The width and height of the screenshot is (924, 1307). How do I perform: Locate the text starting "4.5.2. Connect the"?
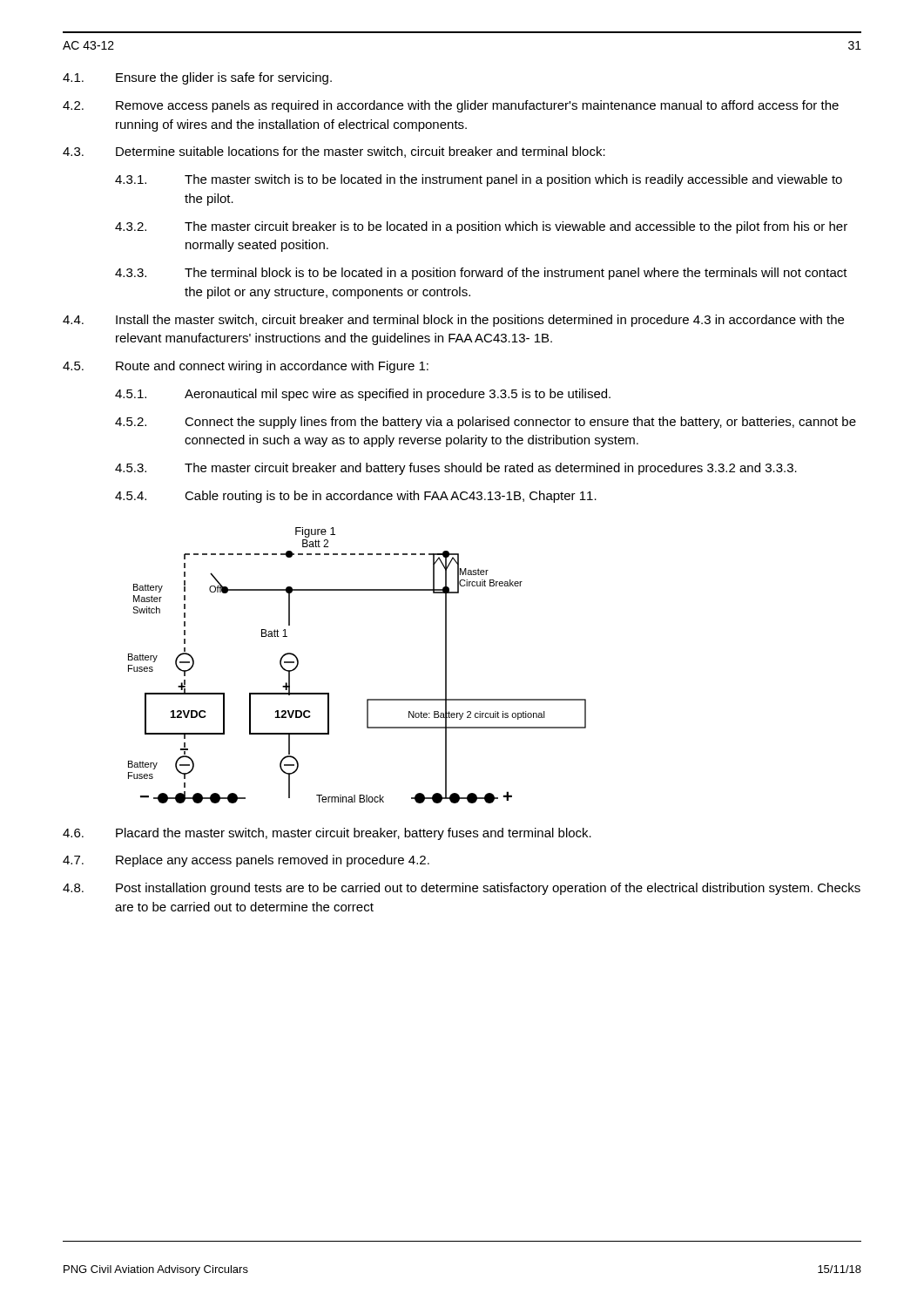[488, 431]
